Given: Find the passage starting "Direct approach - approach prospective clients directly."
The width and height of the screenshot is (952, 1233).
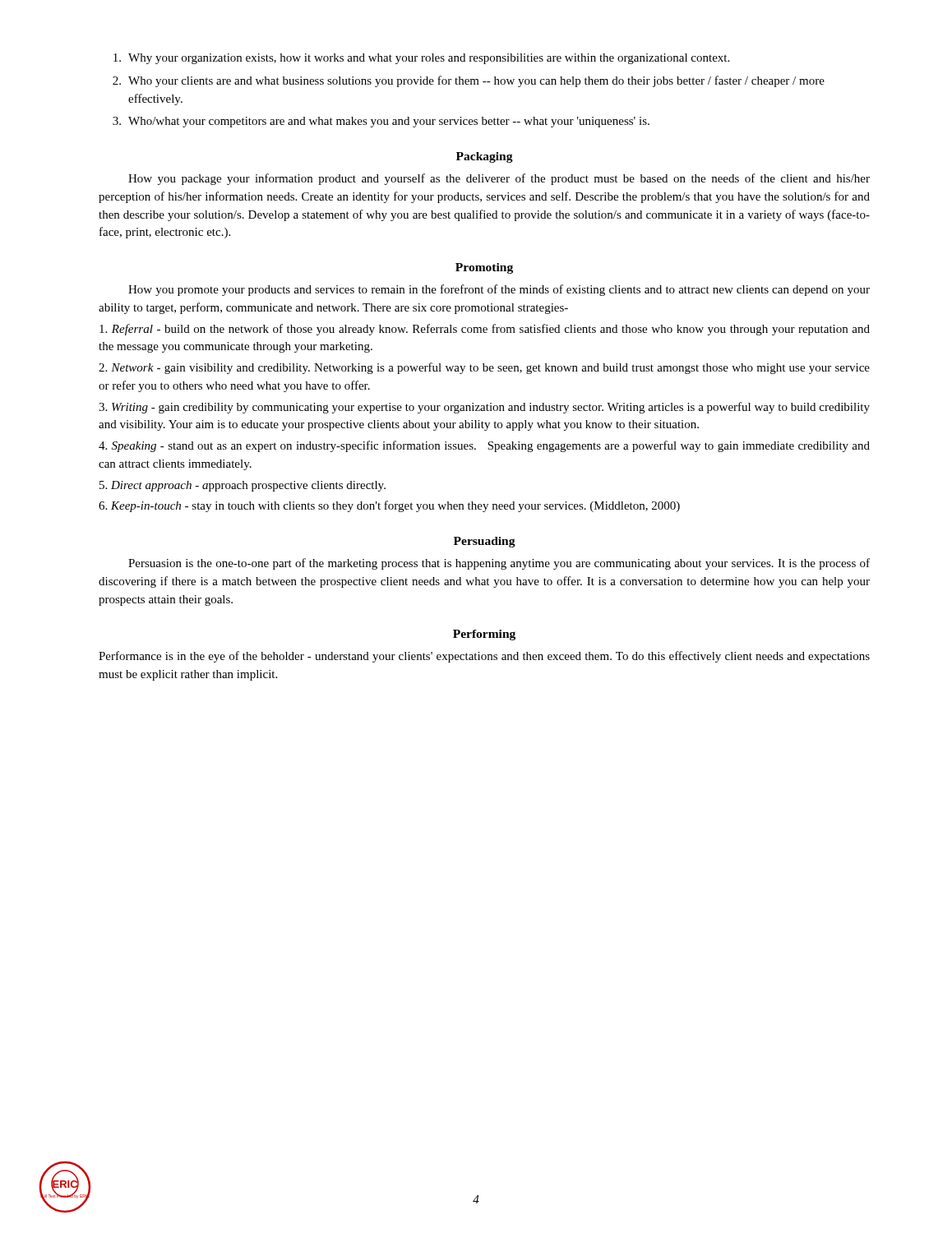Looking at the screenshot, I should tap(242, 485).
